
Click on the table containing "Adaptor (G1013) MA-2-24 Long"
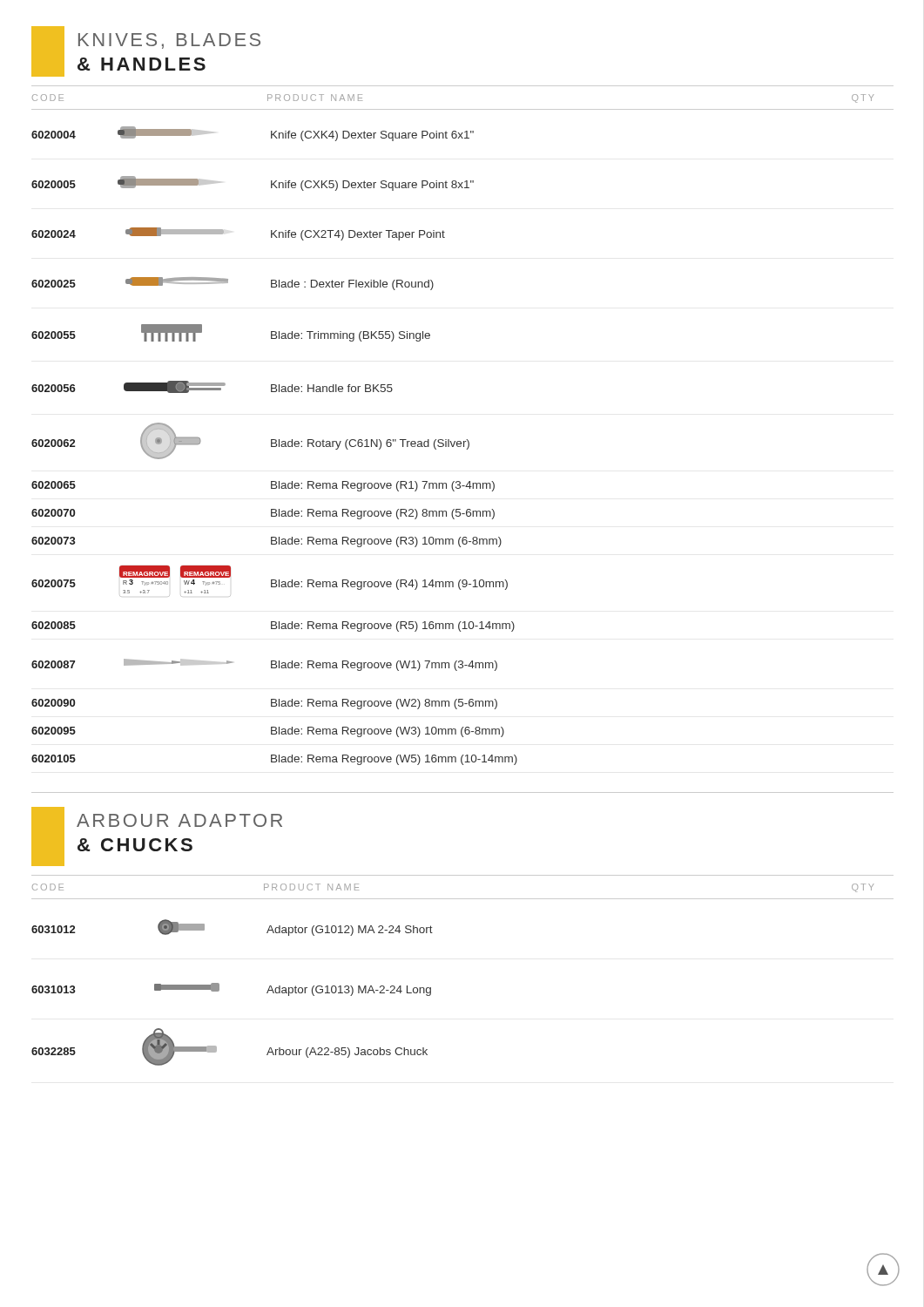pos(462,979)
